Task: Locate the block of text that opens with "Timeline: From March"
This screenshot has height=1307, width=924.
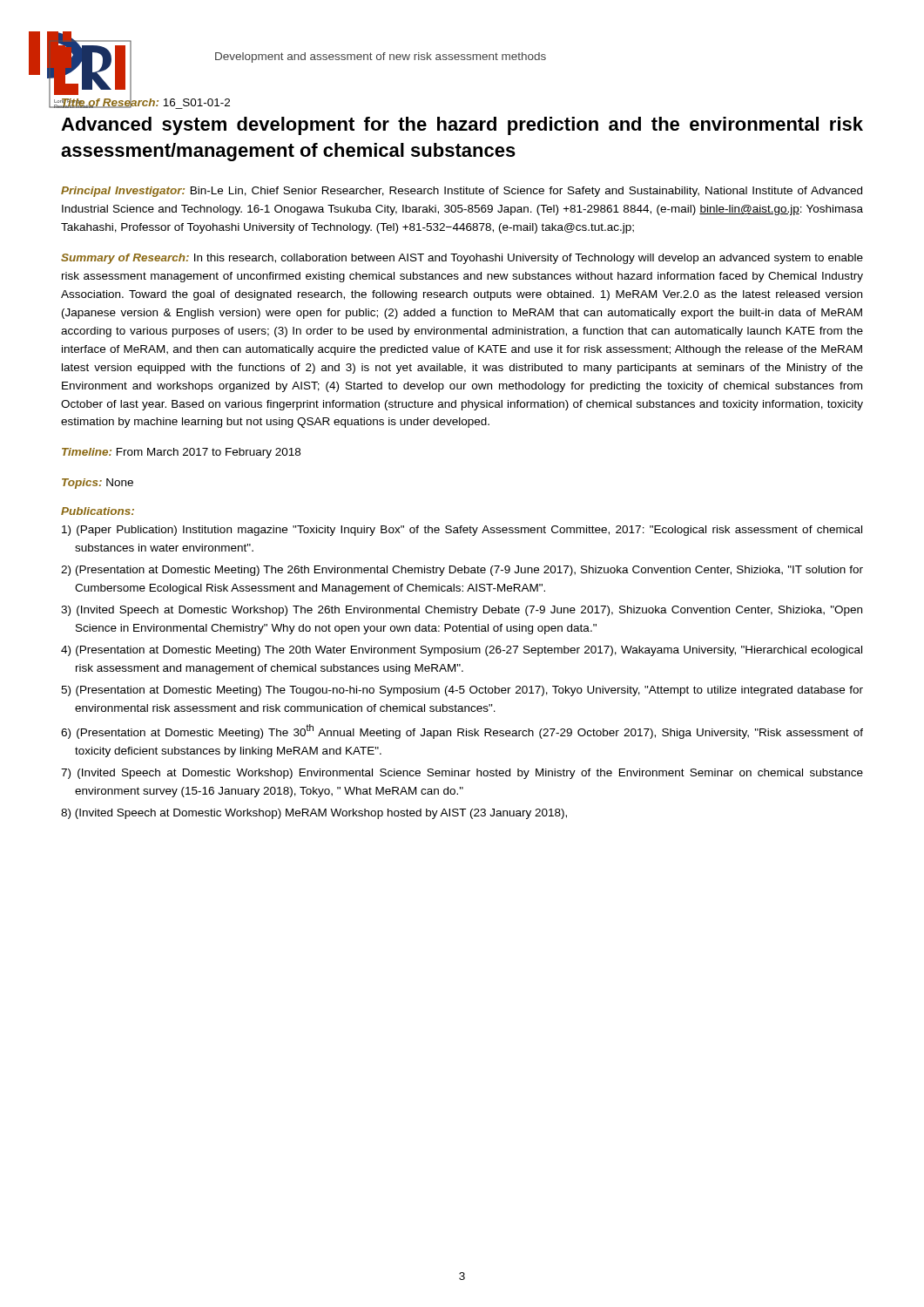Action: click(181, 452)
